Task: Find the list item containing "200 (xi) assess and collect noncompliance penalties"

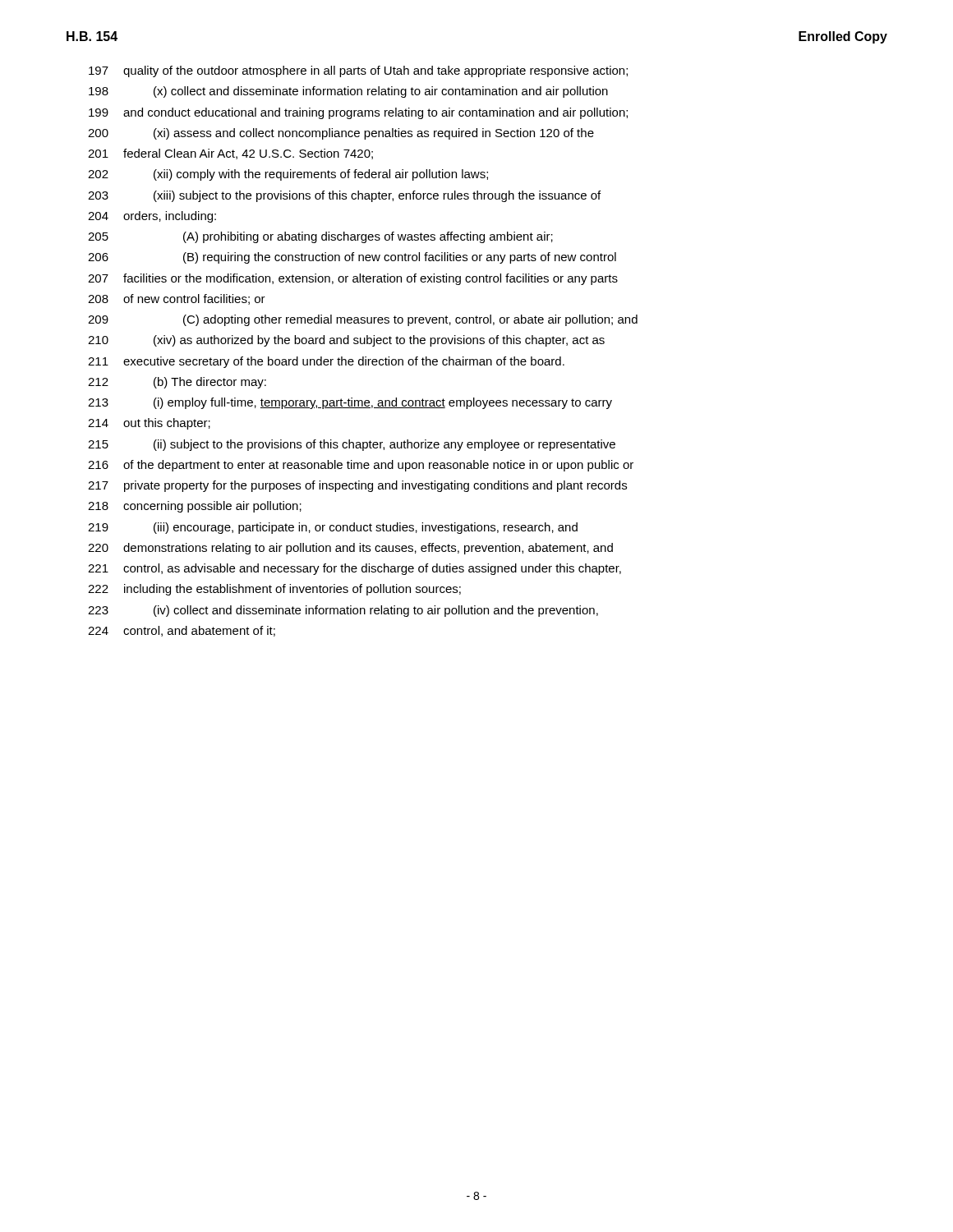Action: (476, 133)
